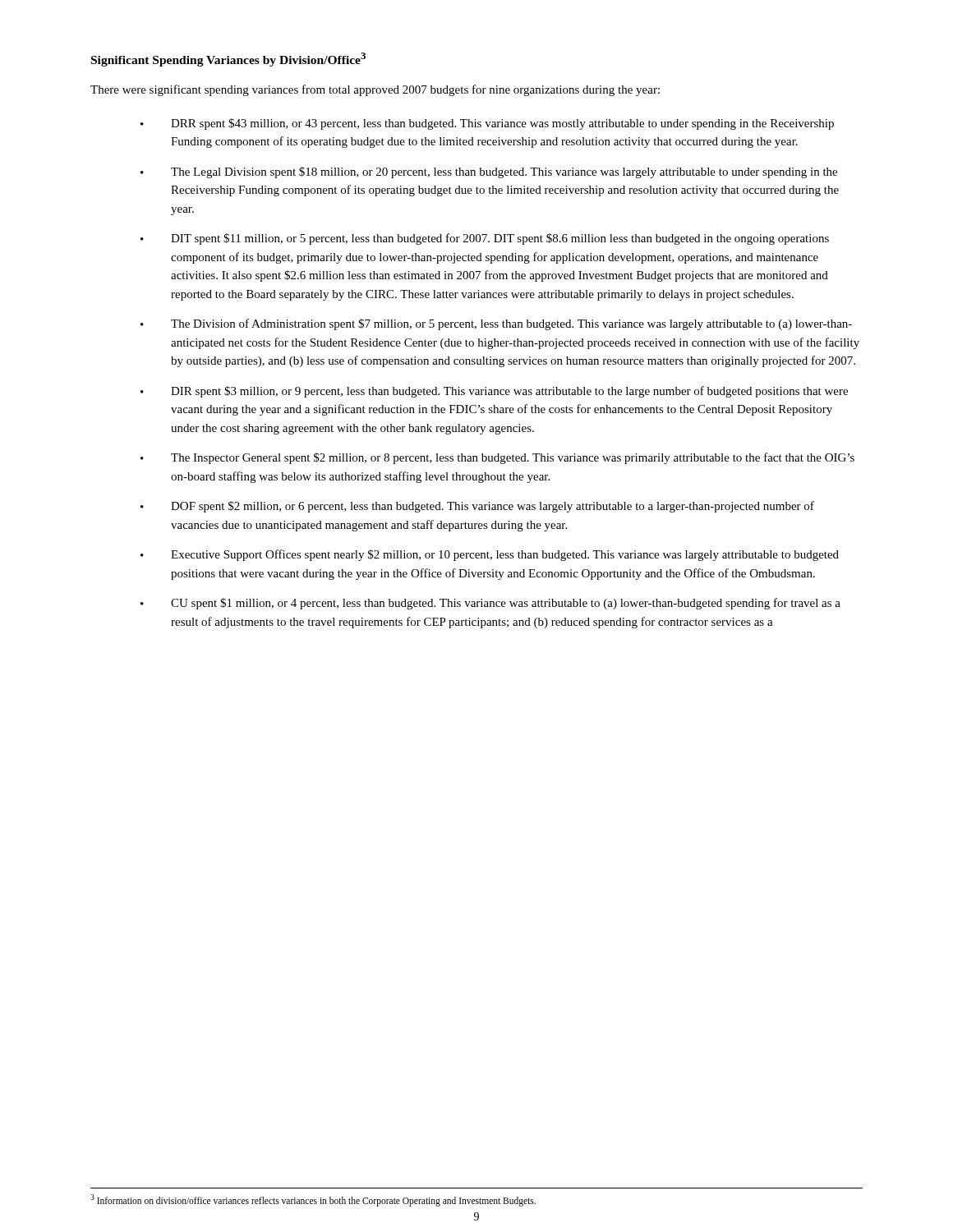This screenshot has width=953, height=1232.
Task: Find the section header on this page that starts "Significant Spending Variances by"
Action: (x=228, y=58)
